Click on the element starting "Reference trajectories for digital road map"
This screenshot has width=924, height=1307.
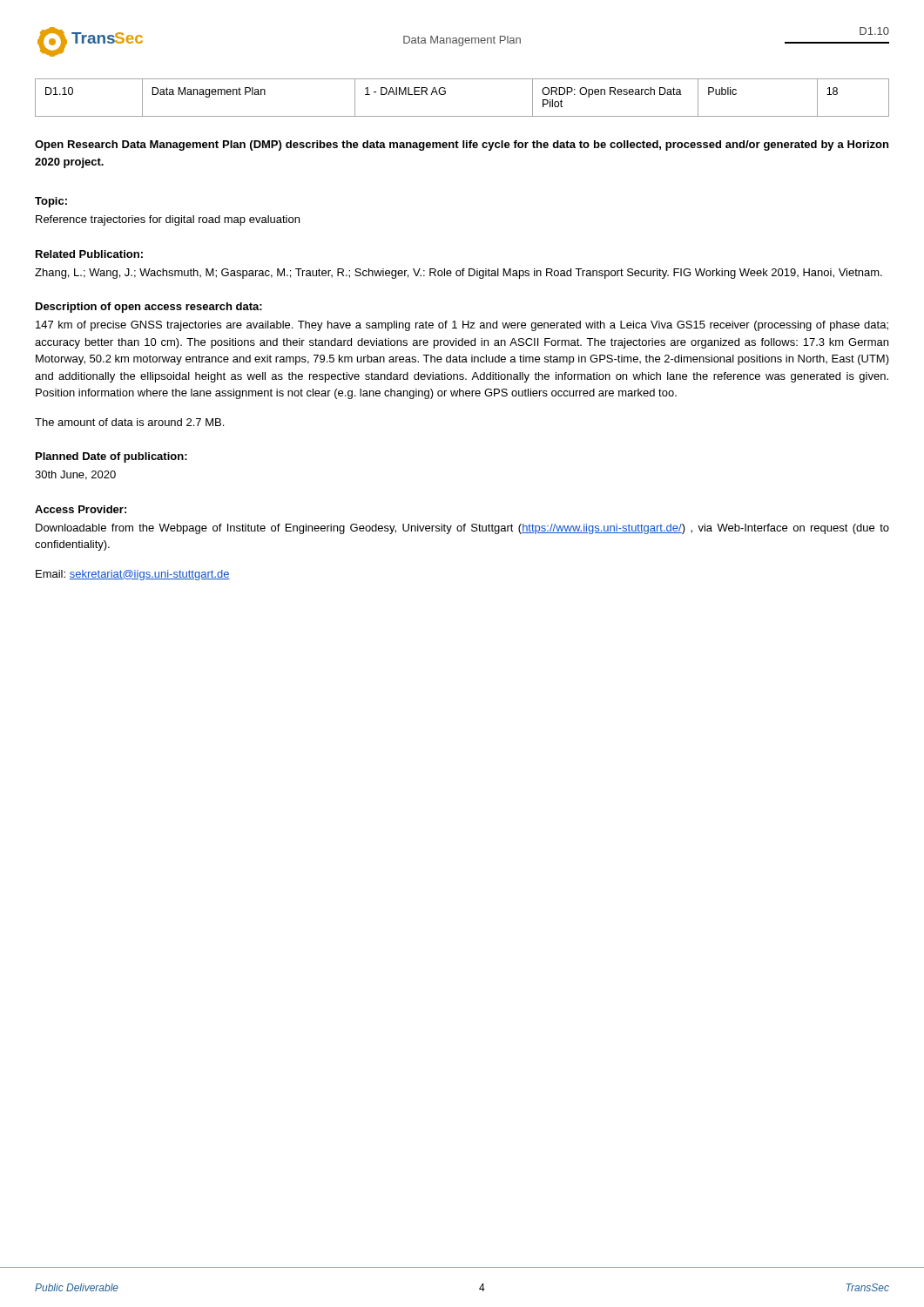pyautogui.click(x=168, y=220)
